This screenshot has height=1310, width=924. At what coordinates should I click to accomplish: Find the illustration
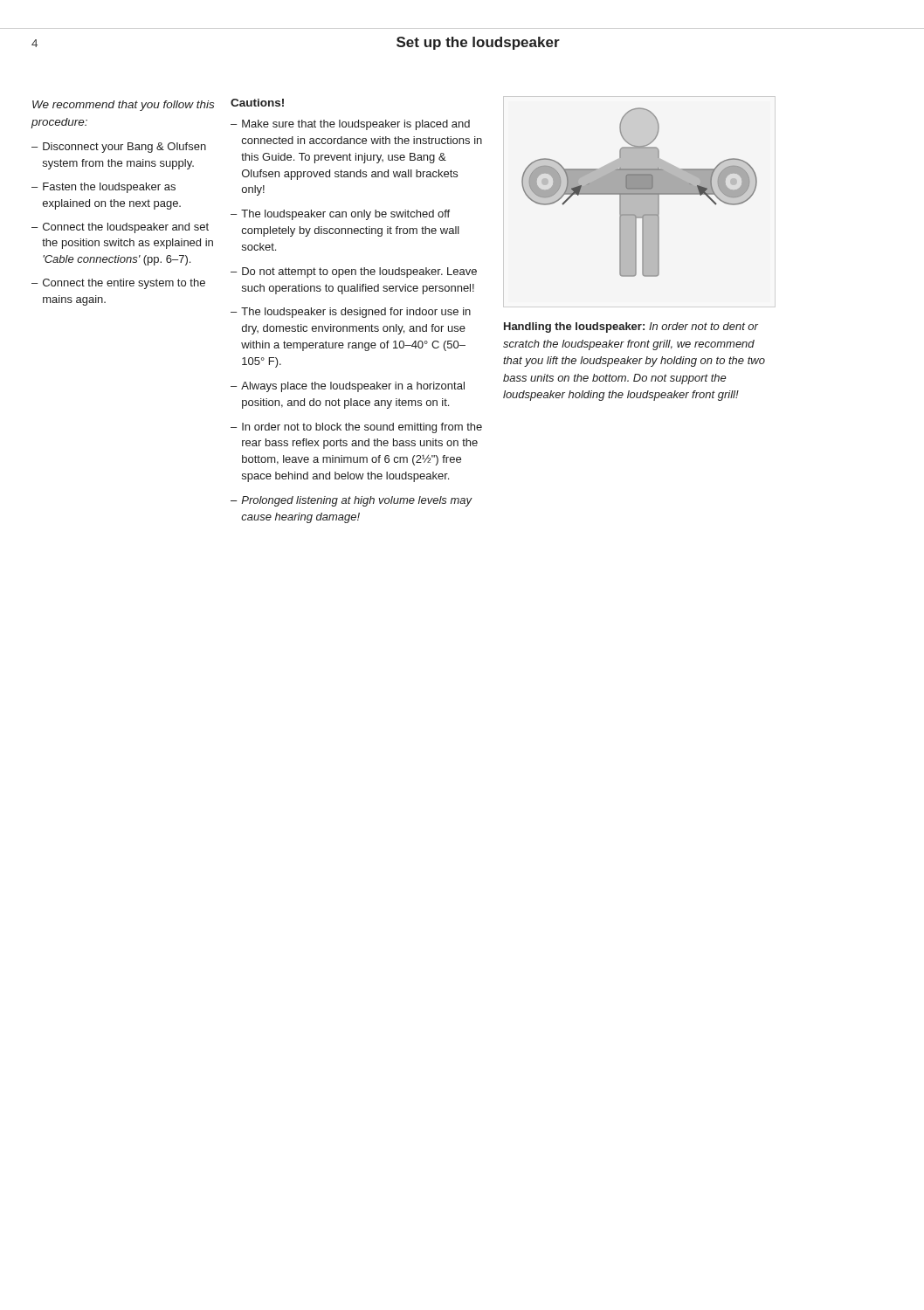(639, 202)
